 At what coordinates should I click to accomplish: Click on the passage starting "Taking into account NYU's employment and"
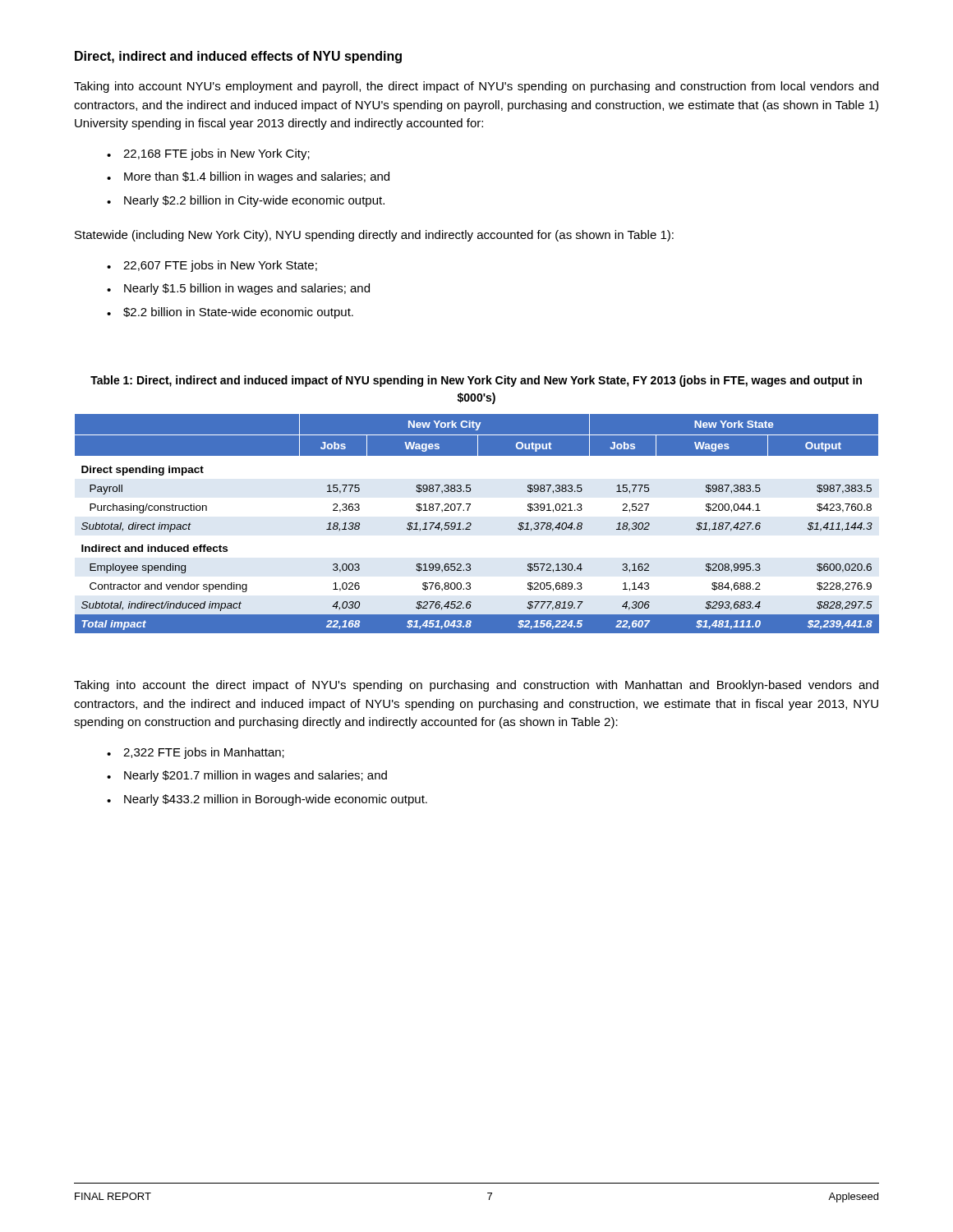476,104
